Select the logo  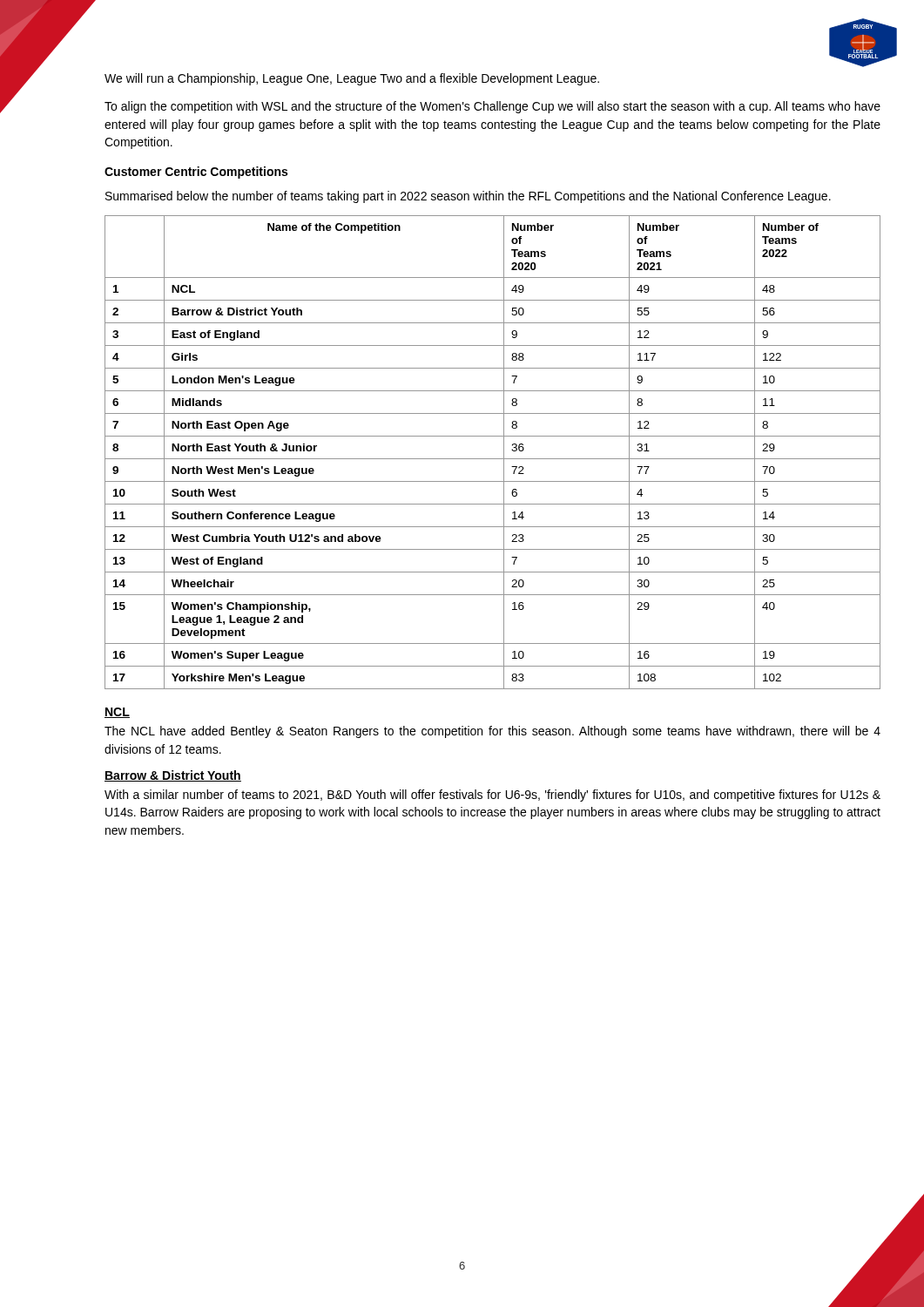863,43
